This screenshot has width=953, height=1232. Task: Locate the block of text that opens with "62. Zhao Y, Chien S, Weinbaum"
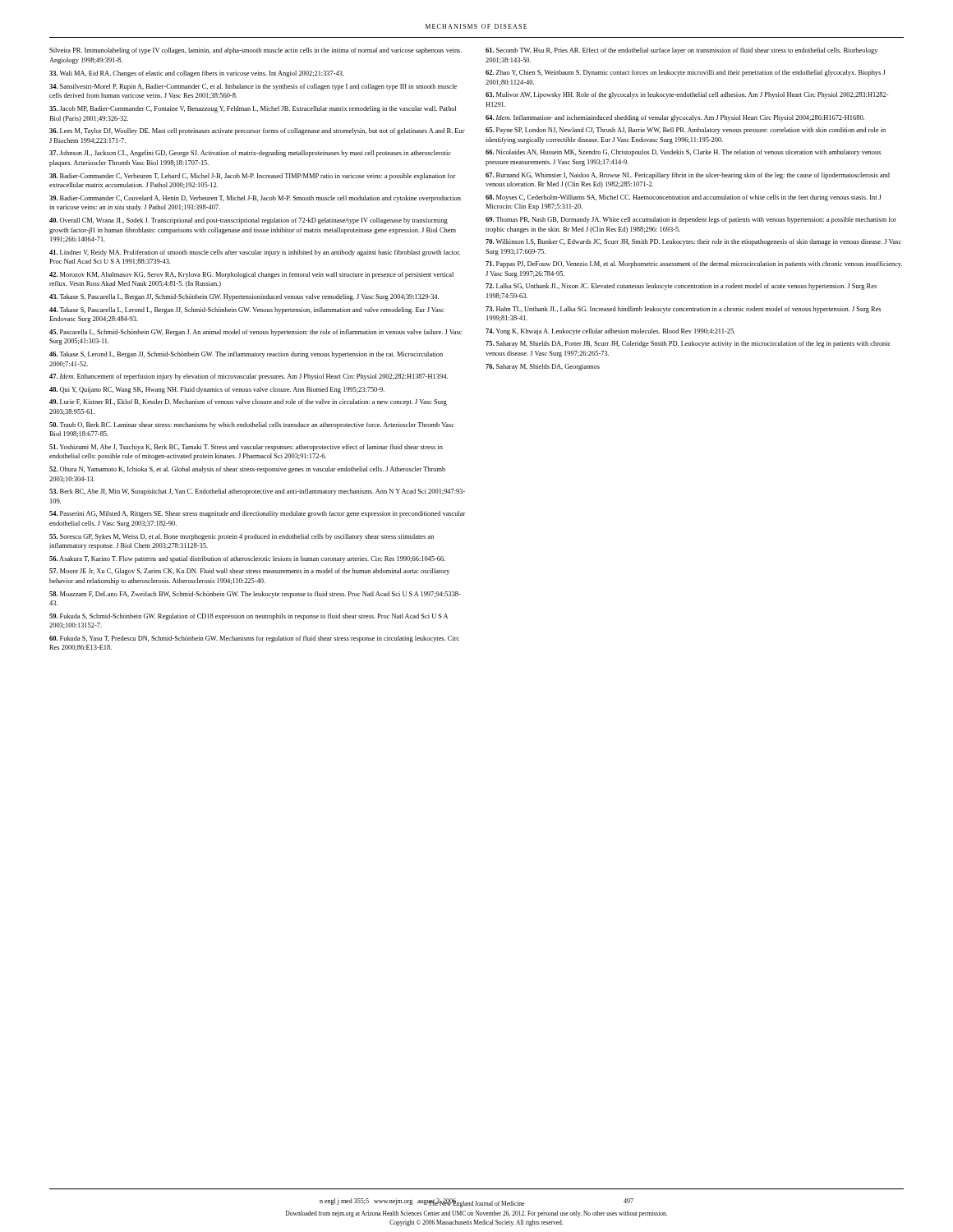tap(685, 78)
